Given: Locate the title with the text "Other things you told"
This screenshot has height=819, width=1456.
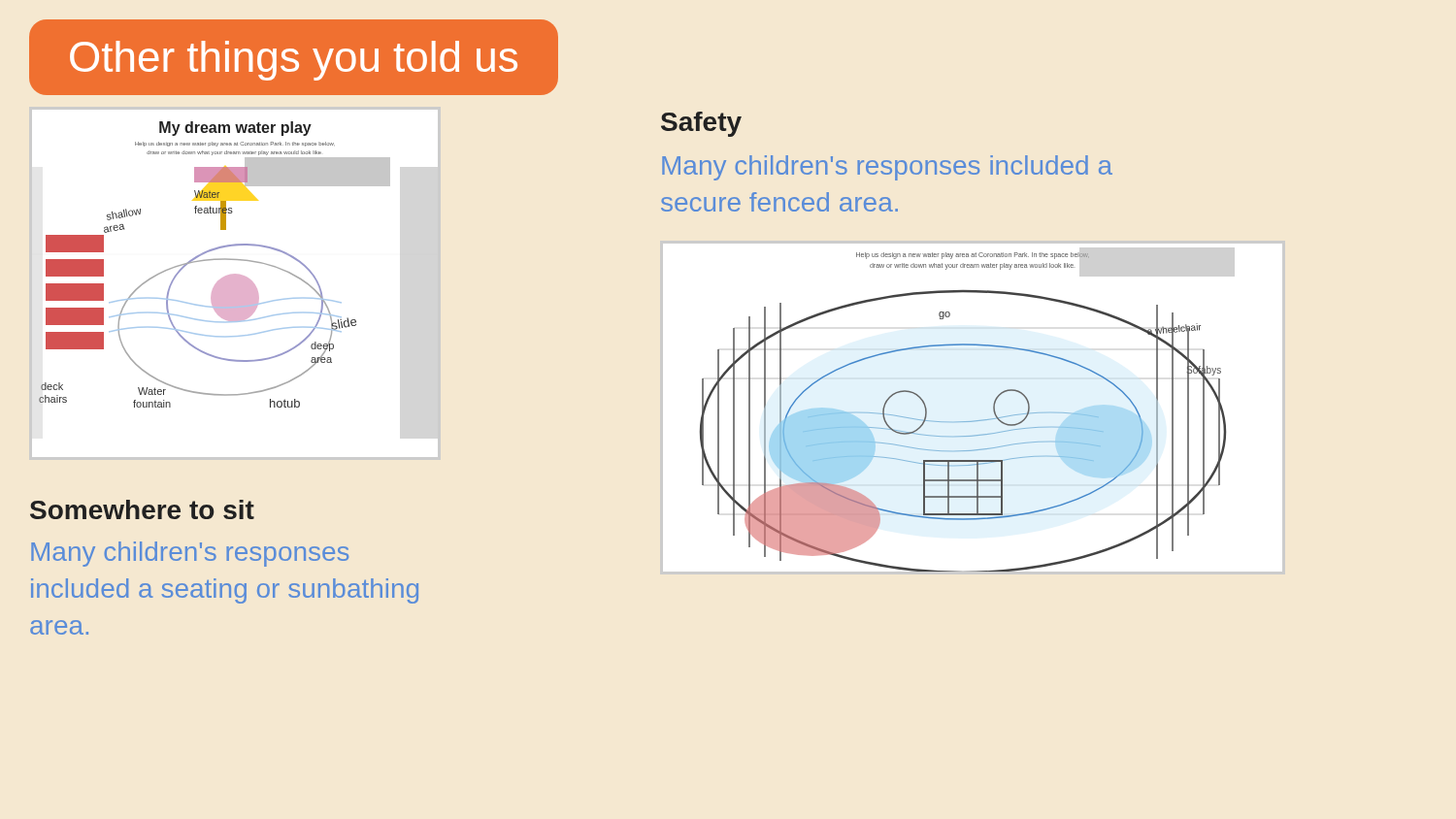Looking at the screenshot, I should tap(294, 57).
